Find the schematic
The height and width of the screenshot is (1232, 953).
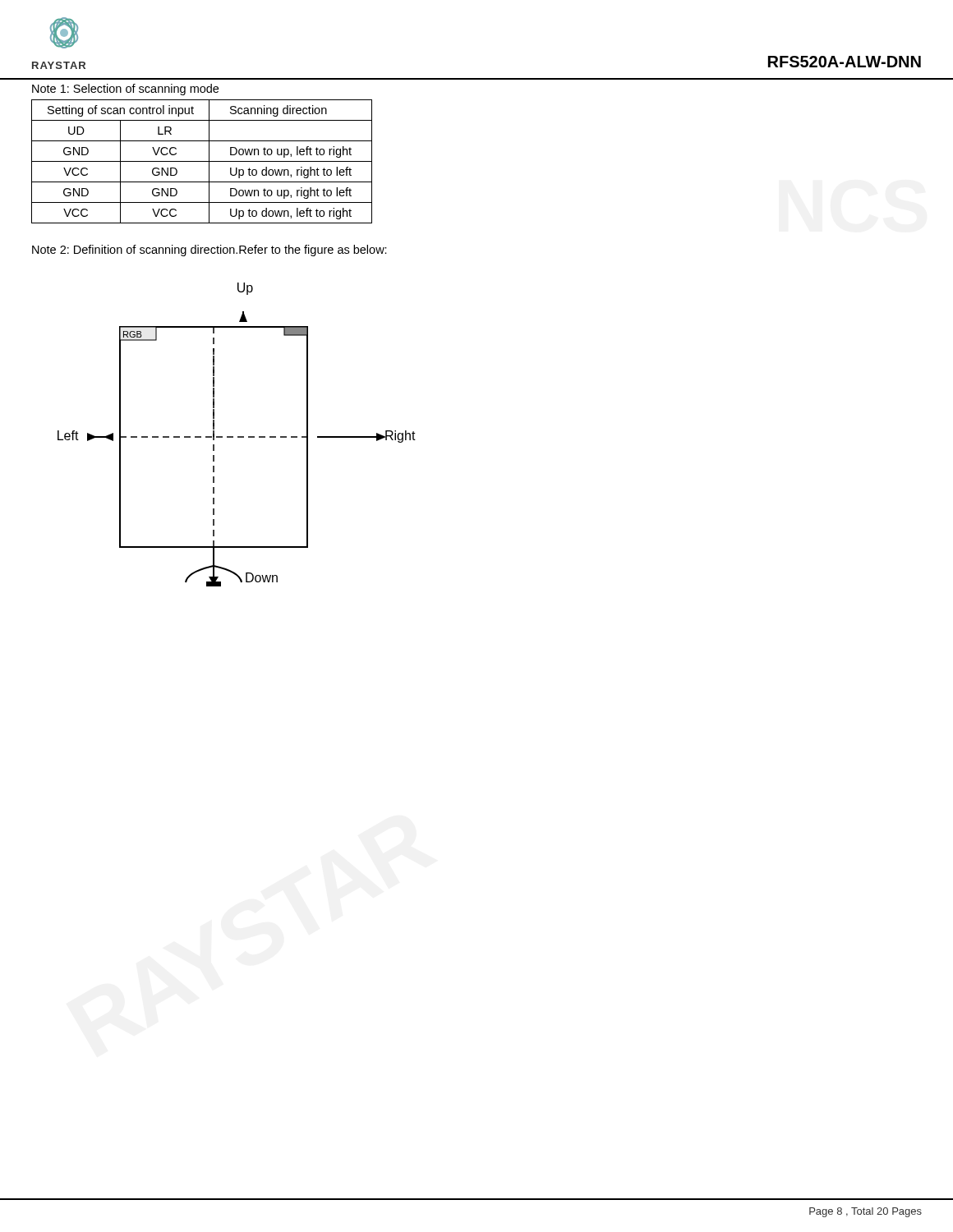[261, 430]
